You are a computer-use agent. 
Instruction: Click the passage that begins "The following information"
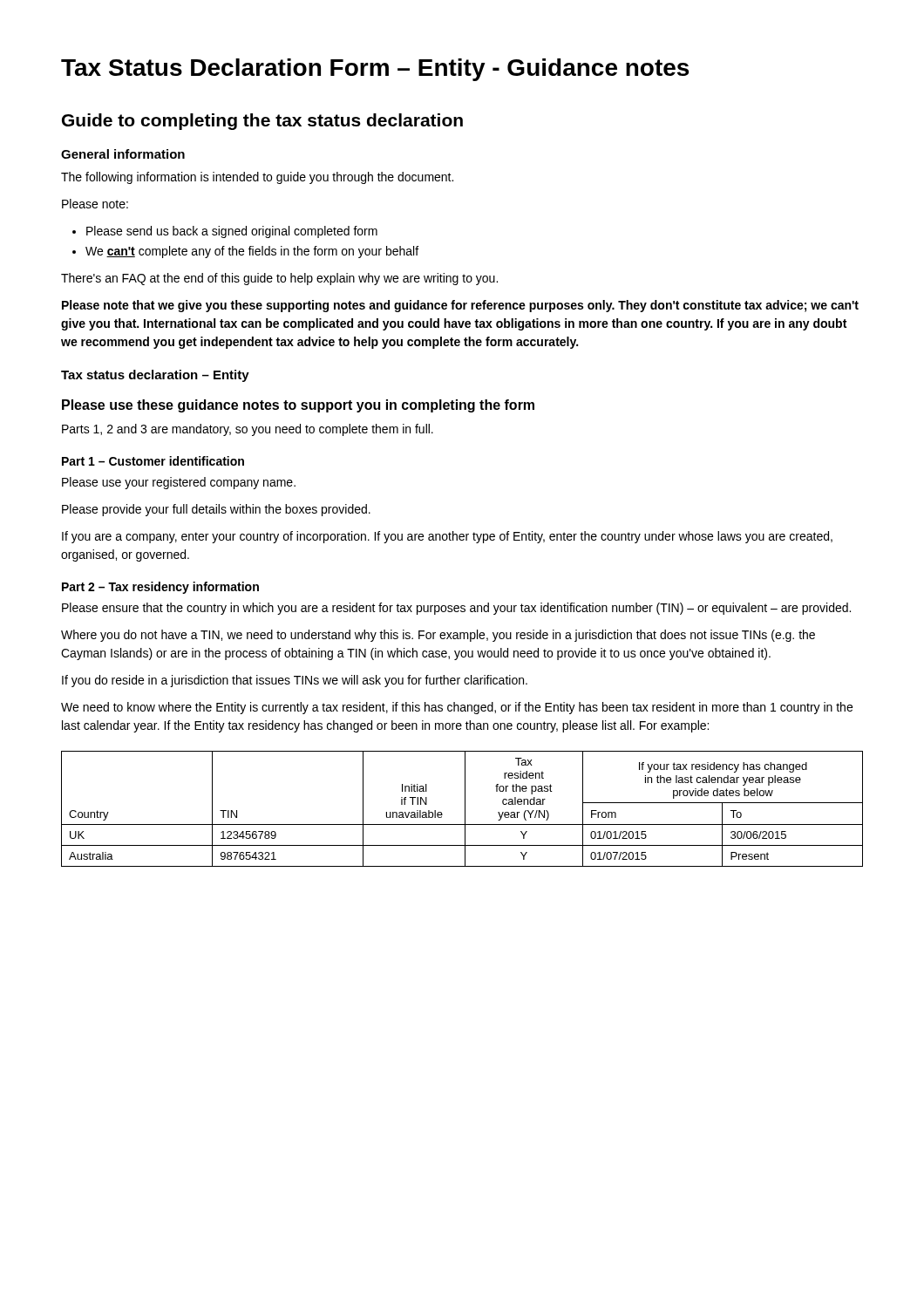pos(462,178)
